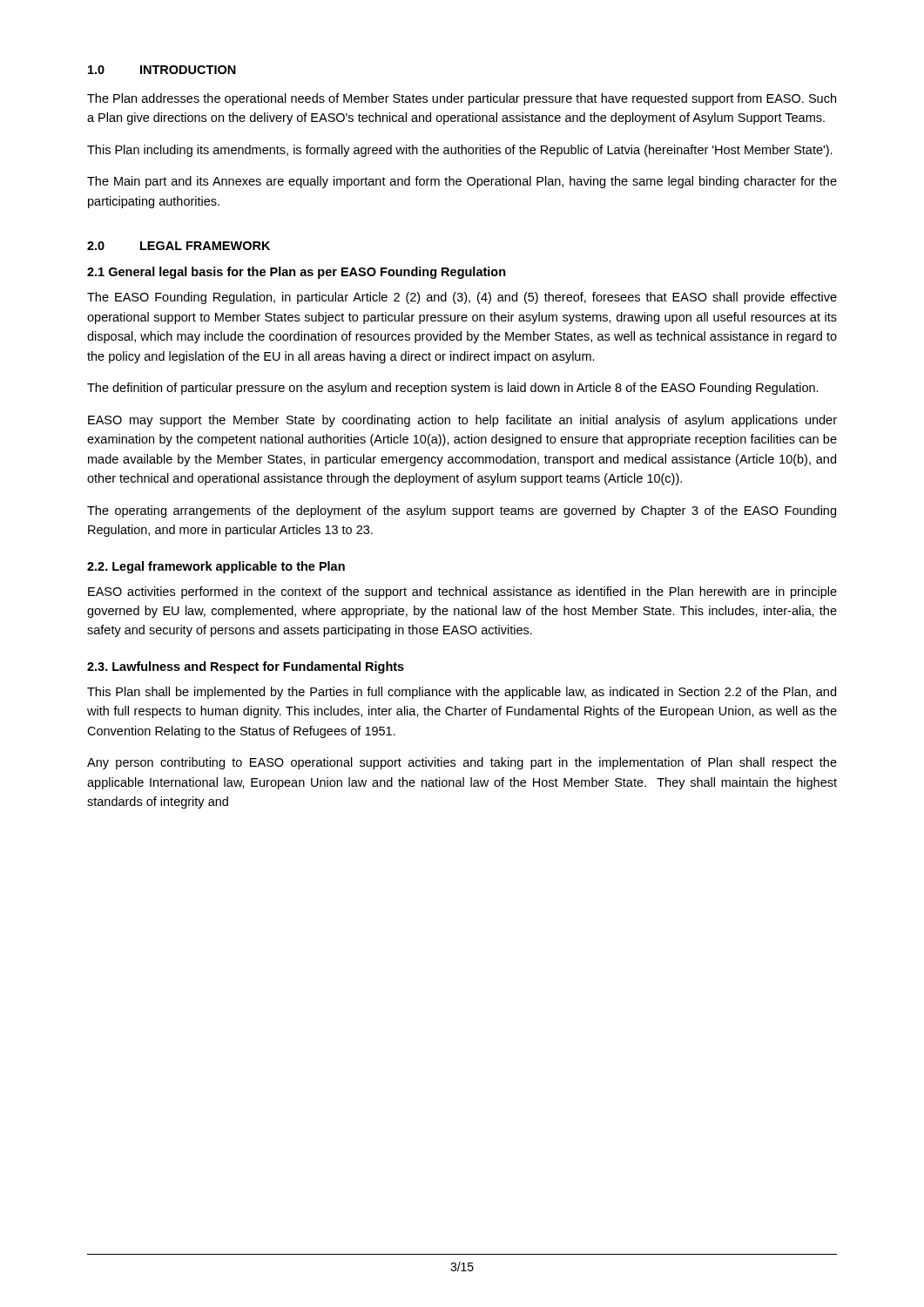
Task: Navigate to the text starting "The operating arrangements of the"
Action: pos(462,520)
